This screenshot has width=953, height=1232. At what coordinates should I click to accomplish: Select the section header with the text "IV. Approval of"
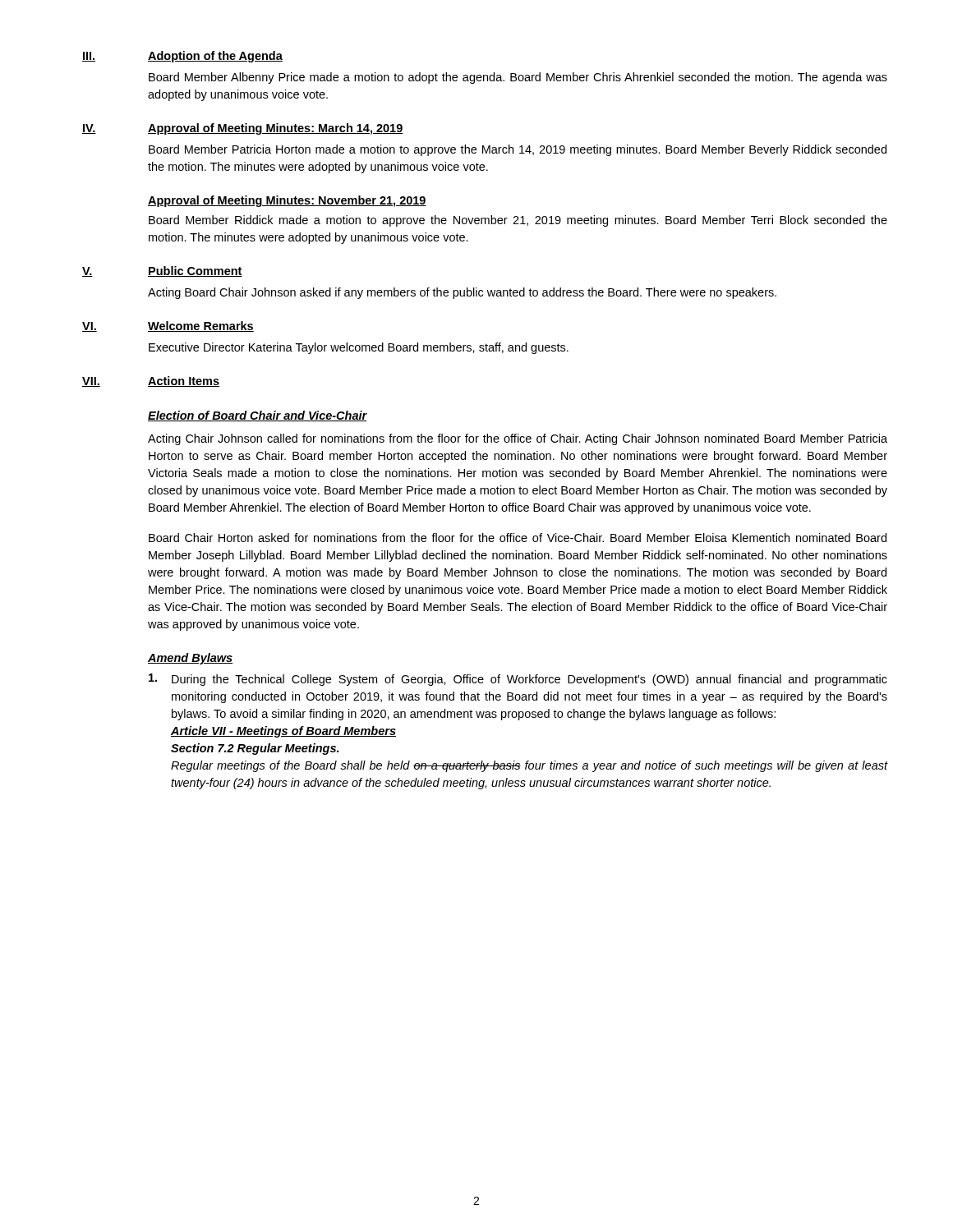coord(243,129)
